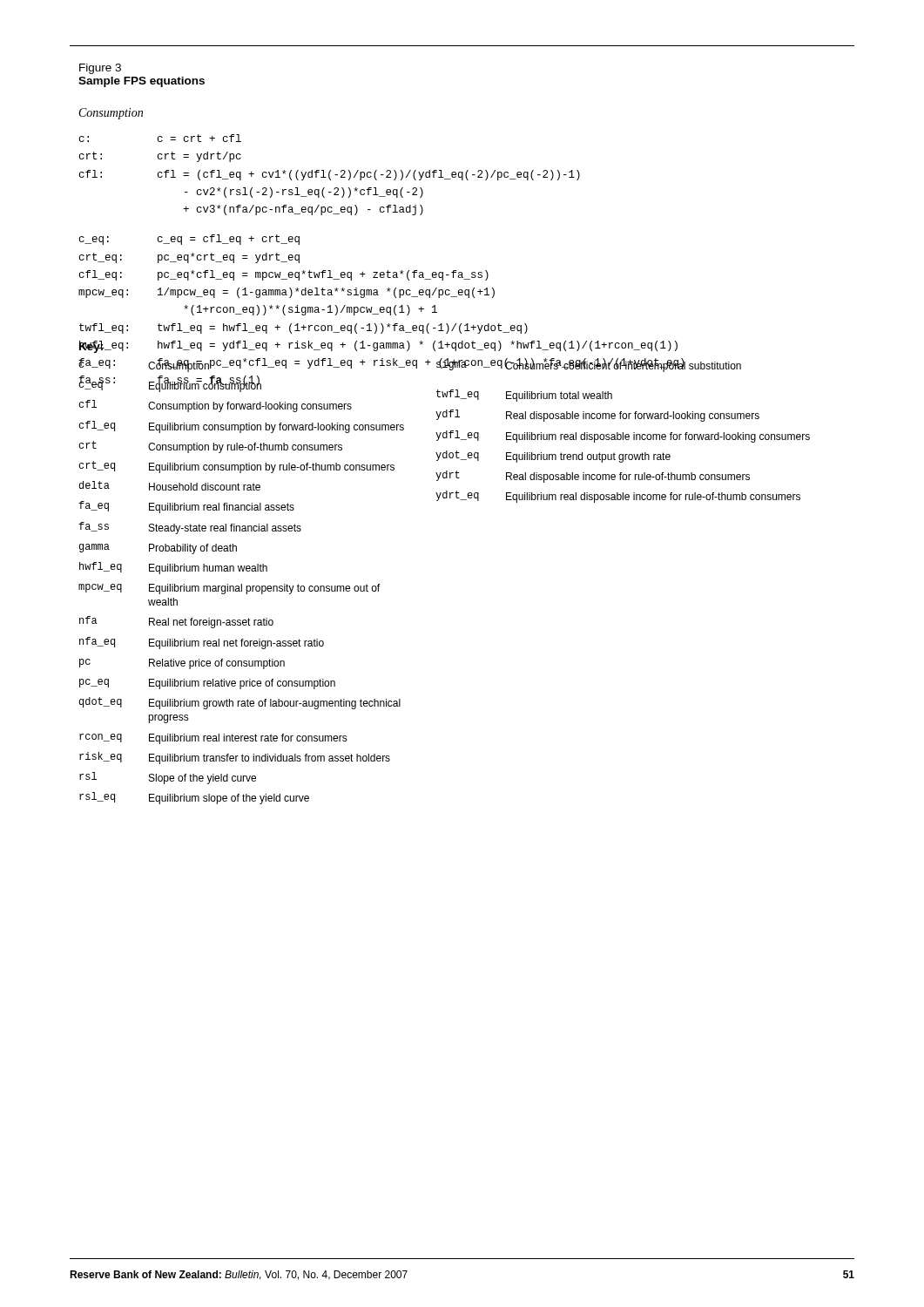The height and width of the screenshot is (1307, 924).
Task: Point to the text block starting "c: c = crt + cfl crt: crt"
Action: pos(462,260)
